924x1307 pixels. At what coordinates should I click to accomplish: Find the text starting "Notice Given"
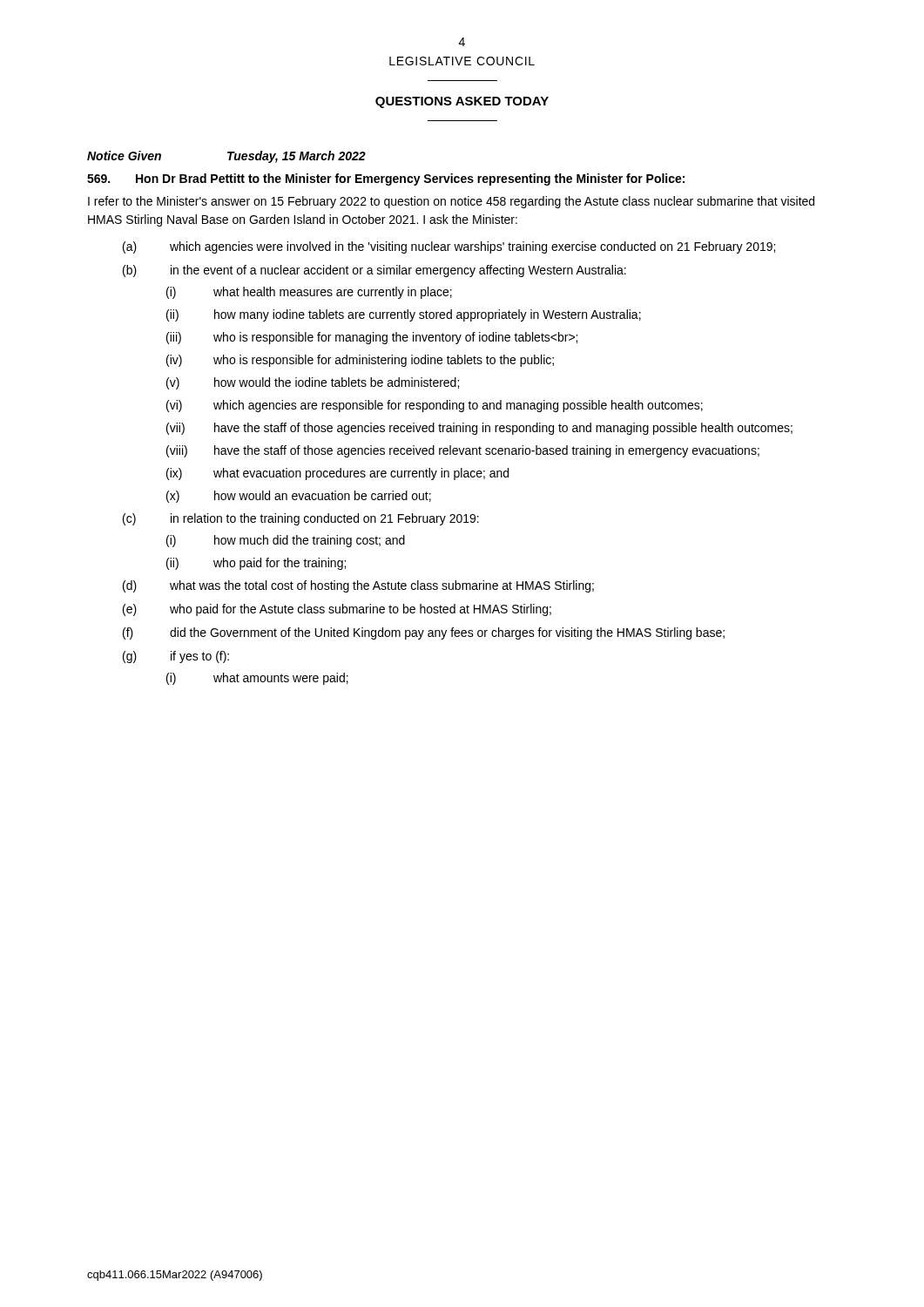pyautogui.click(x=124, y=156)
